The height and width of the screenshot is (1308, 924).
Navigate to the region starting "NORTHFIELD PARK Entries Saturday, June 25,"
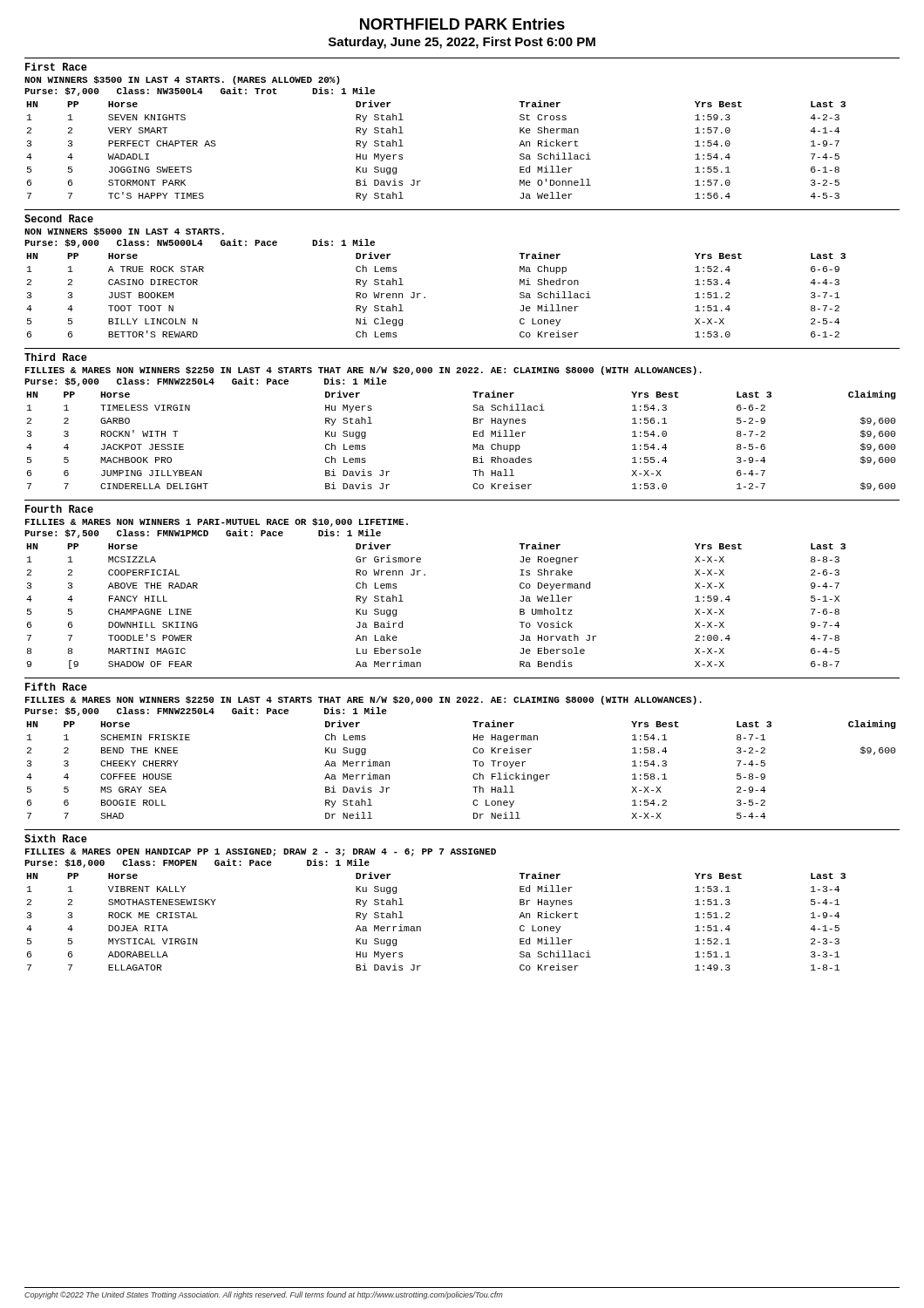click(462, 32)
